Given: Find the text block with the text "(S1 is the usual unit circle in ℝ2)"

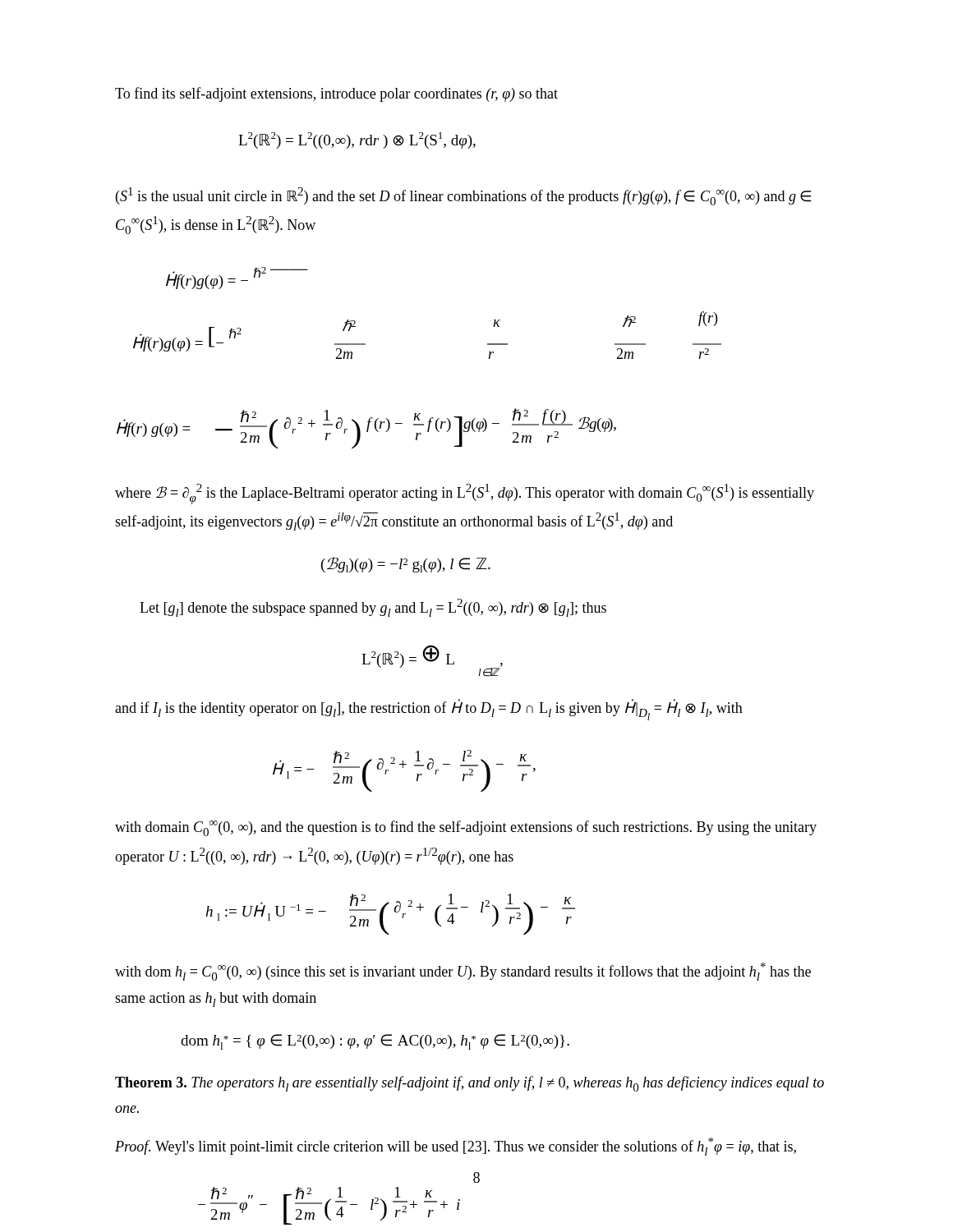Looking at the screenshot, I should 464,211.
